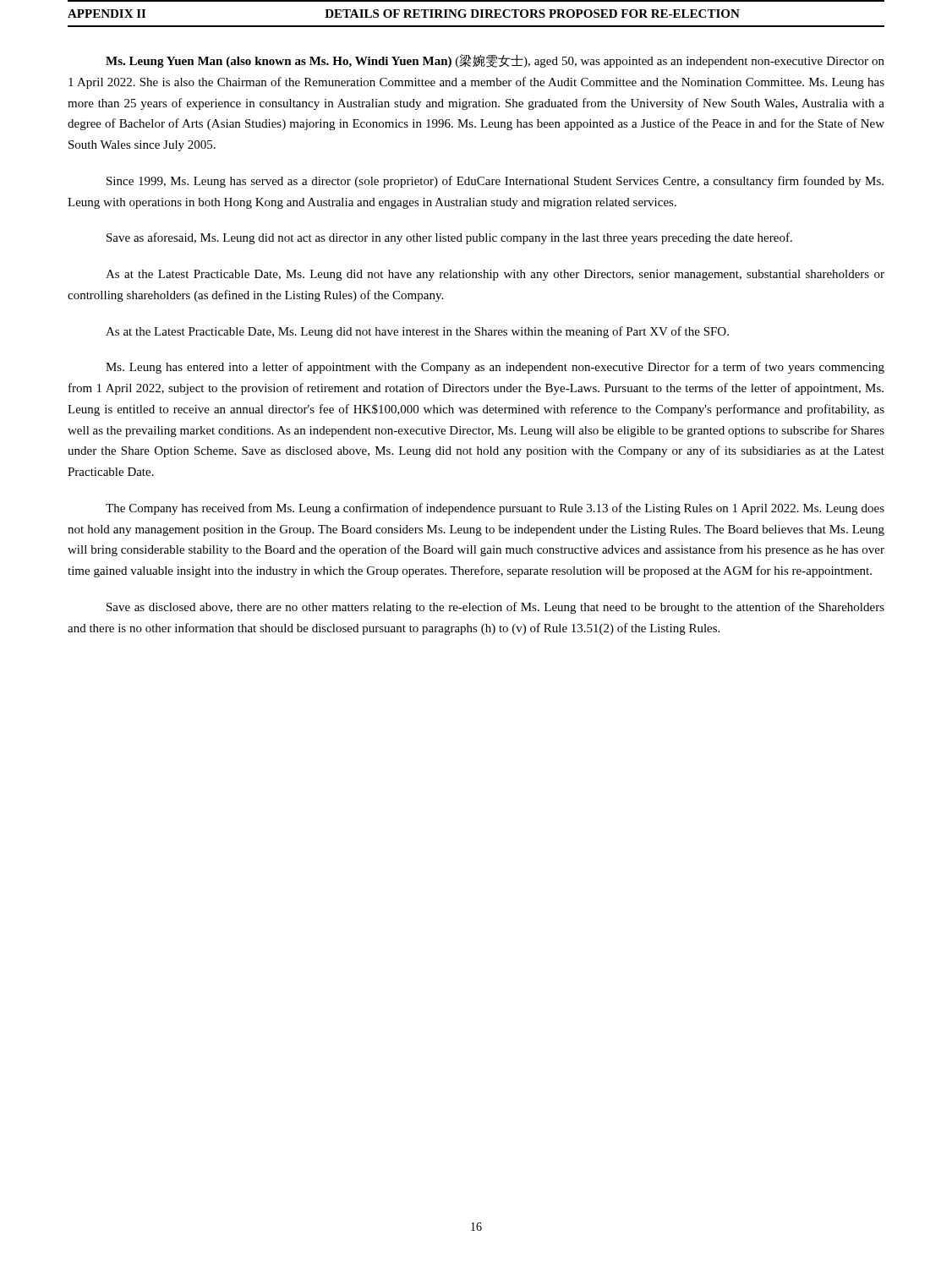Viewport: 952px width, 1268px height.
Task: Click on the element starting "The Company has received from Ms. Leung"
Action: (476, 540)
